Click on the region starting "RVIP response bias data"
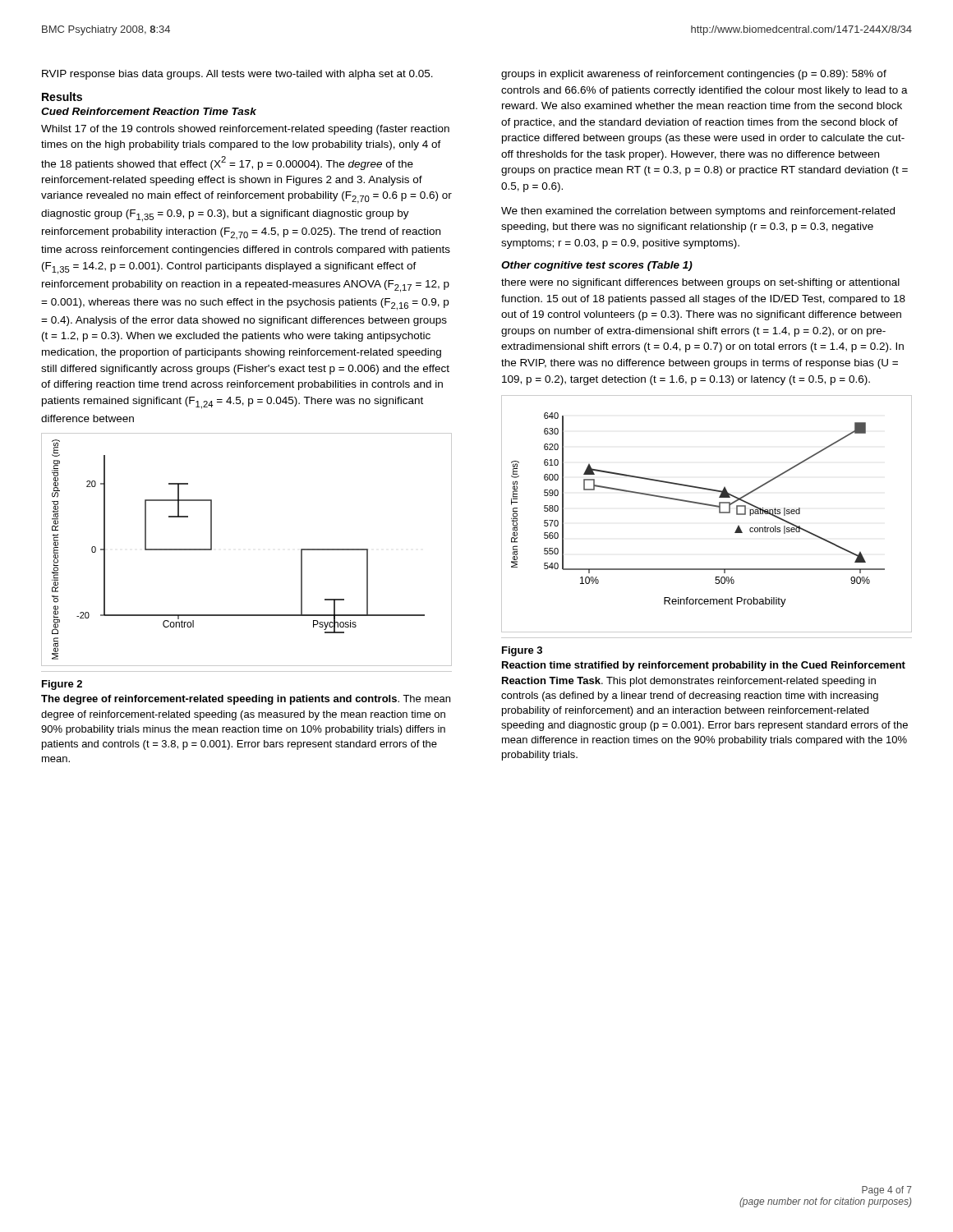The width and height of the screenshot is (953, 1232). coord(237,74)
